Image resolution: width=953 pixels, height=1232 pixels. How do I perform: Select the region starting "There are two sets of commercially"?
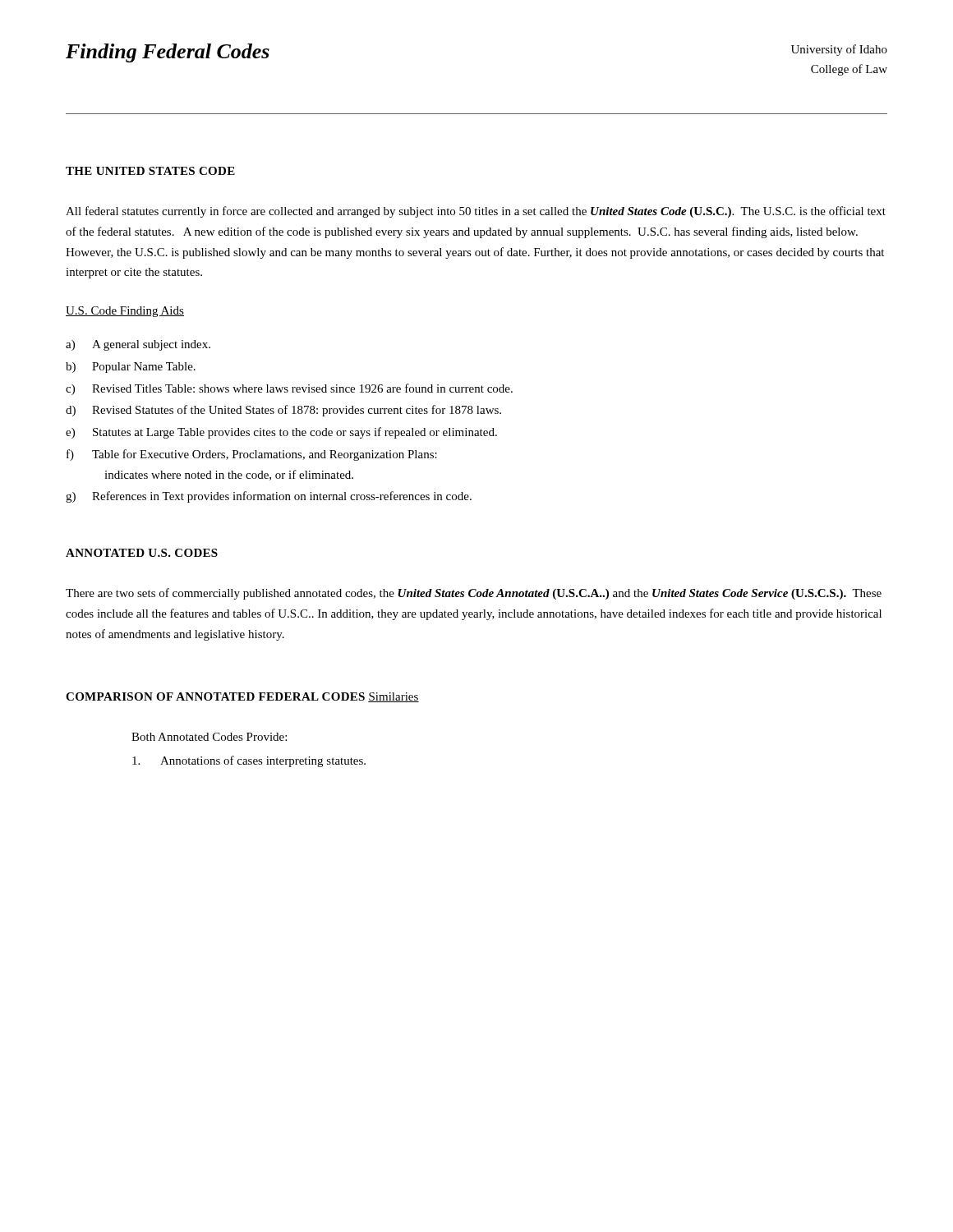[x=474, y=613]
